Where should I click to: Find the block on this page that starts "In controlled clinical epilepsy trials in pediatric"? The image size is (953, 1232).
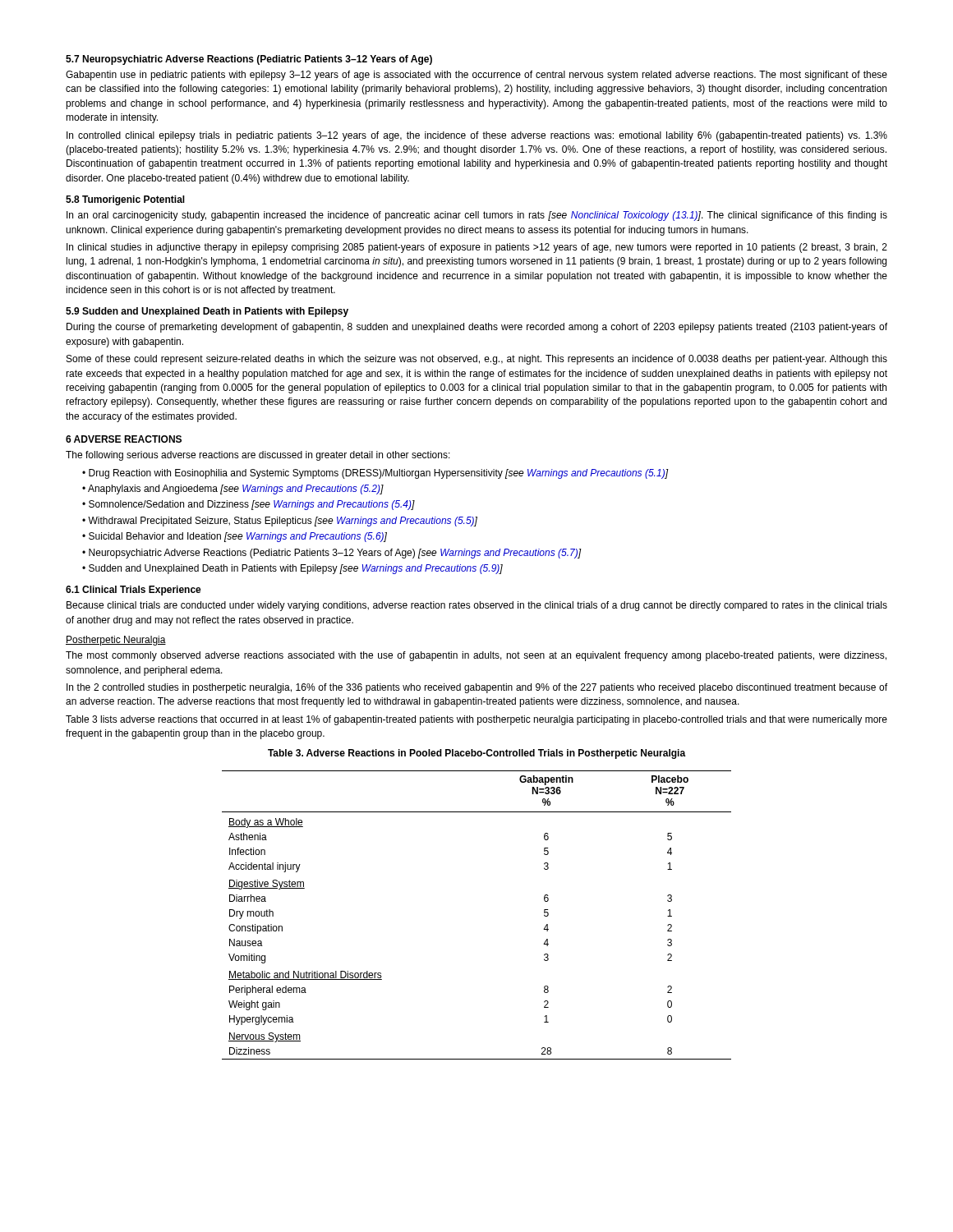[476, 157]
